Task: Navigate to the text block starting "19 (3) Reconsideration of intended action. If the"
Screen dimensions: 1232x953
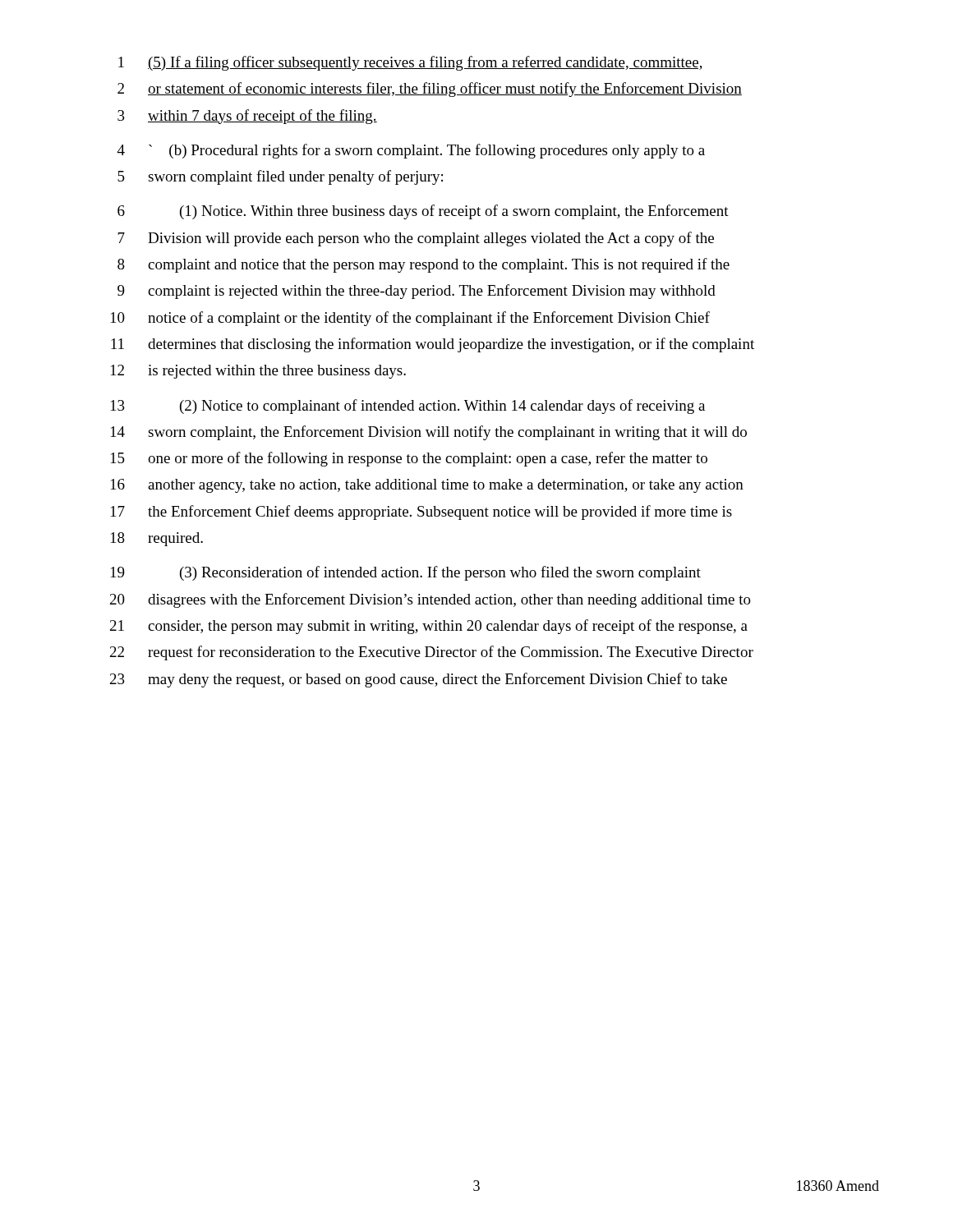Action: [485, 573]
